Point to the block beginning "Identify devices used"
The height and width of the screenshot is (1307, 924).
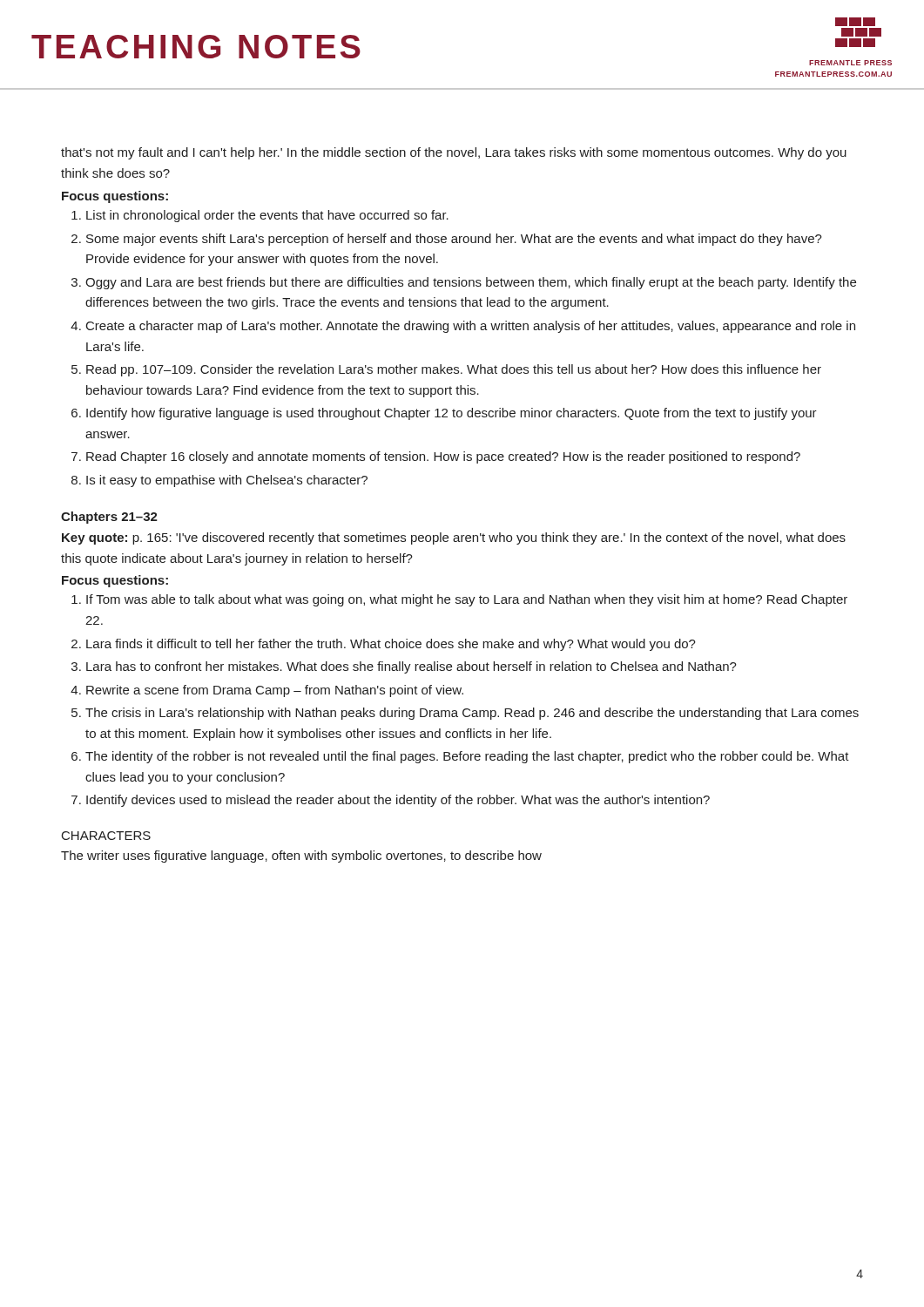point(474,800)
